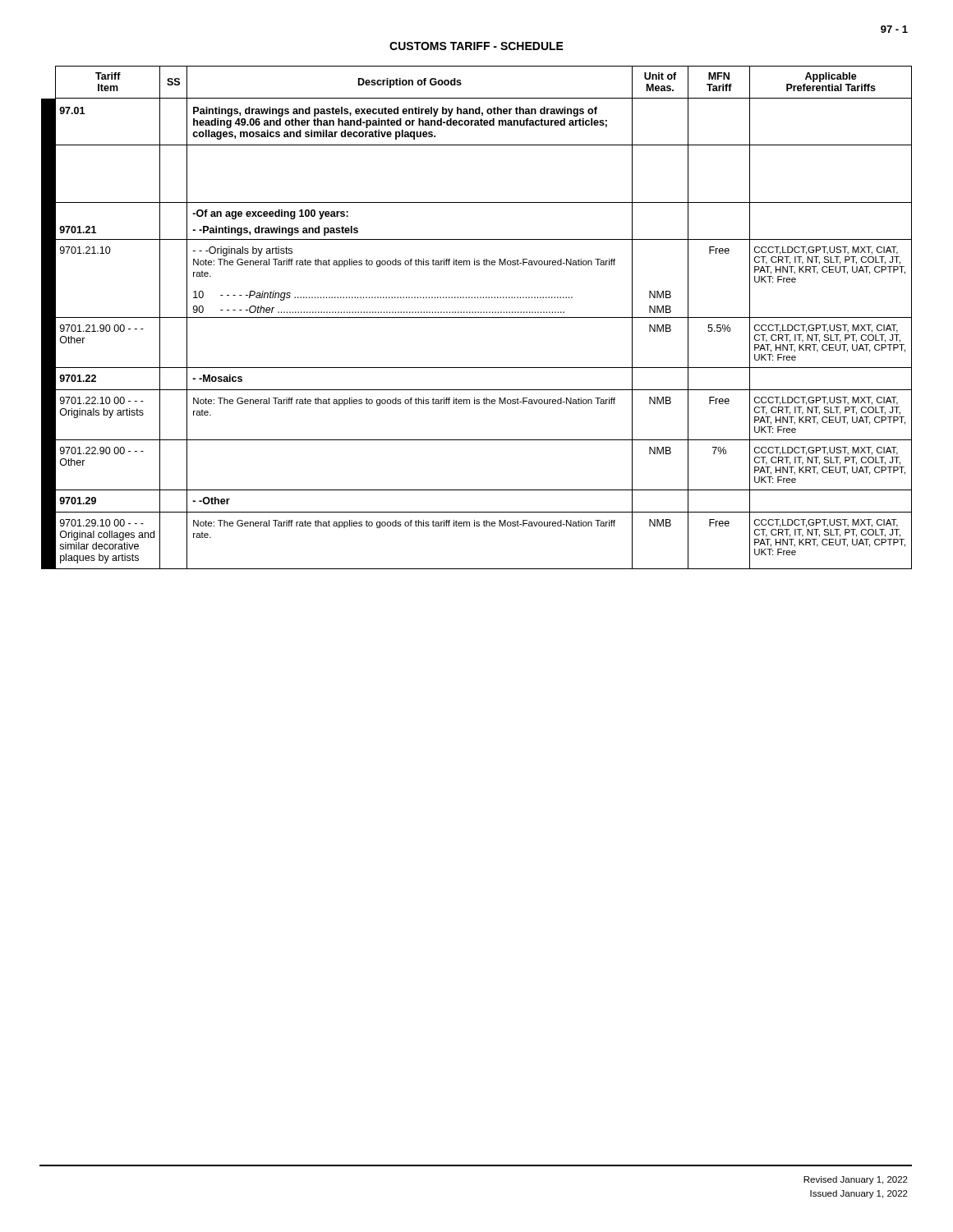Select the table that reads "90 - - - -"
This screenshot has height=1232, width=953.
pos(476,317)
